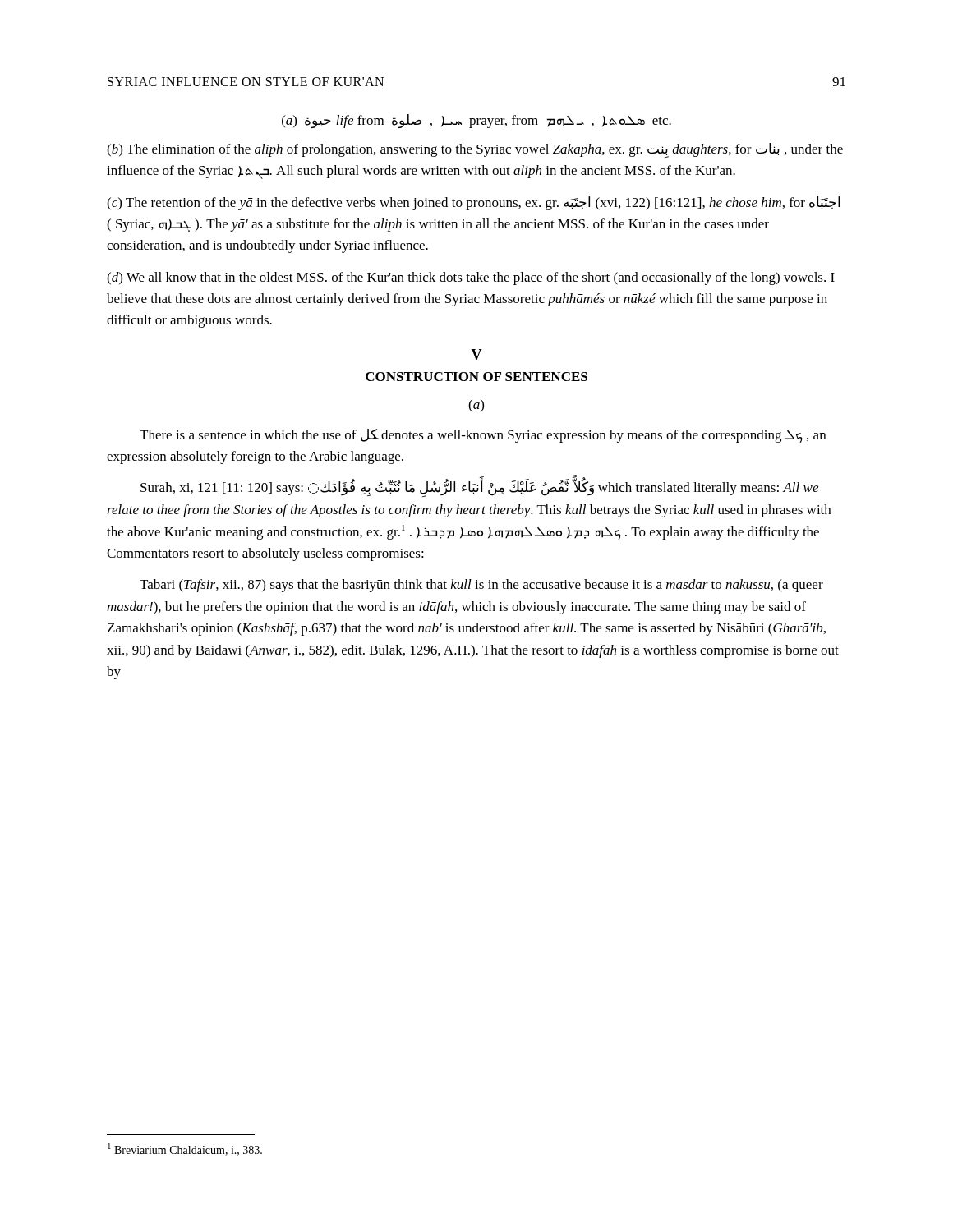Point to the block starting "(b) The elimination"

476,160
